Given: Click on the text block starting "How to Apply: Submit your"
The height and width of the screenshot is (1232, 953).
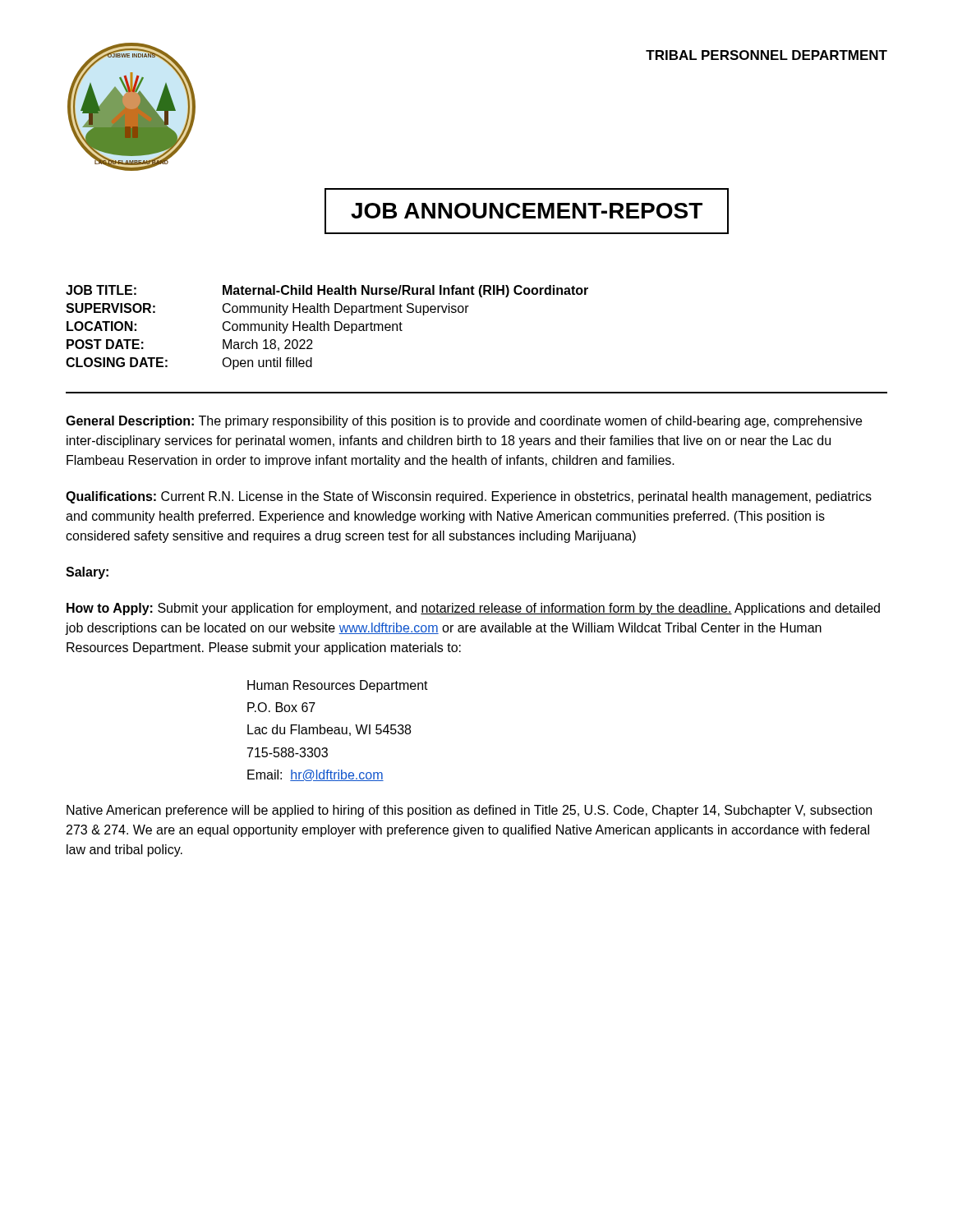Looking at the screenshot, I should [x=473, y=628].
